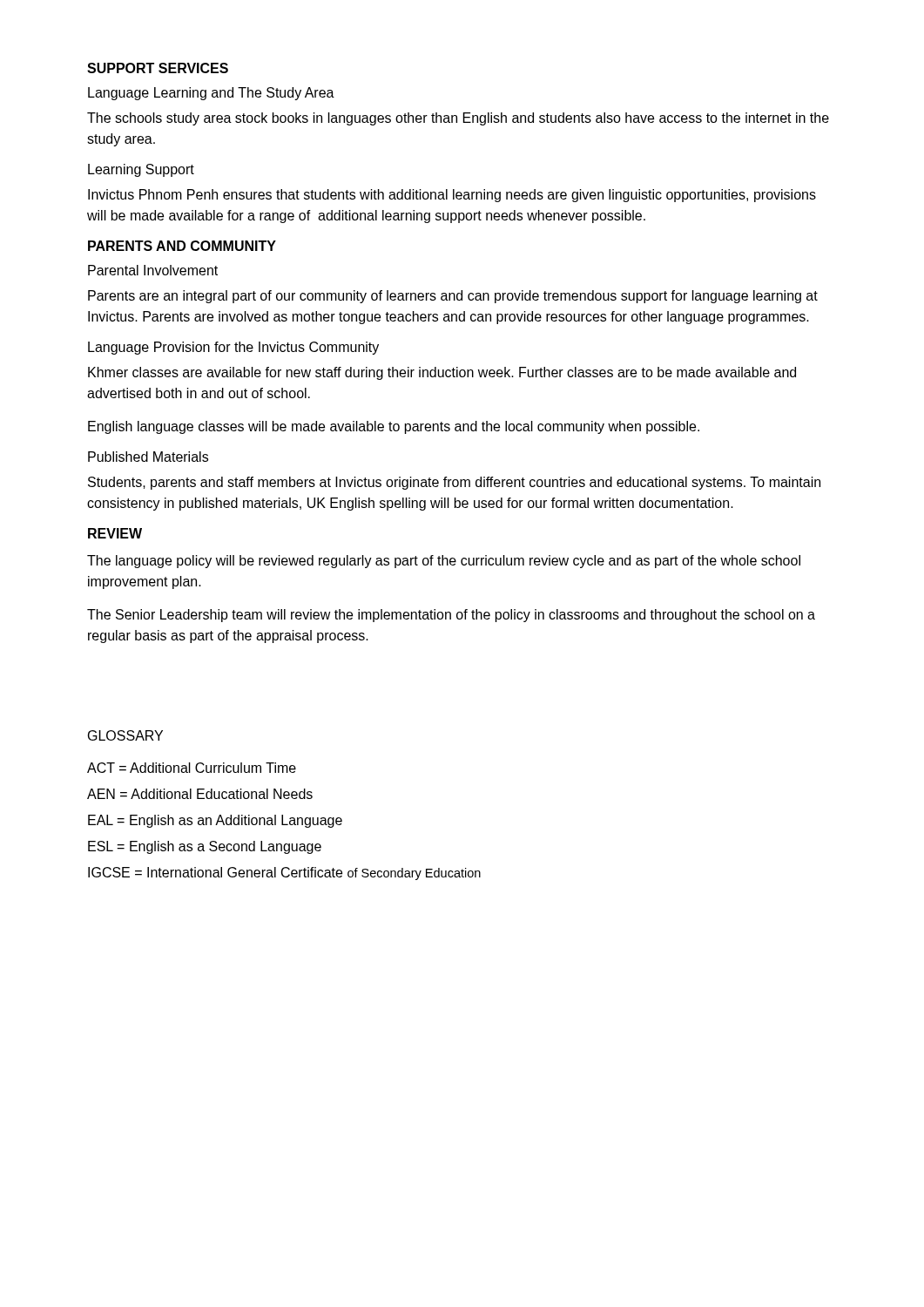Navigate to the block starting "Language Learning and The Study Area"
This screenshot has width=924, height=1307.
(x=211, y=93)
